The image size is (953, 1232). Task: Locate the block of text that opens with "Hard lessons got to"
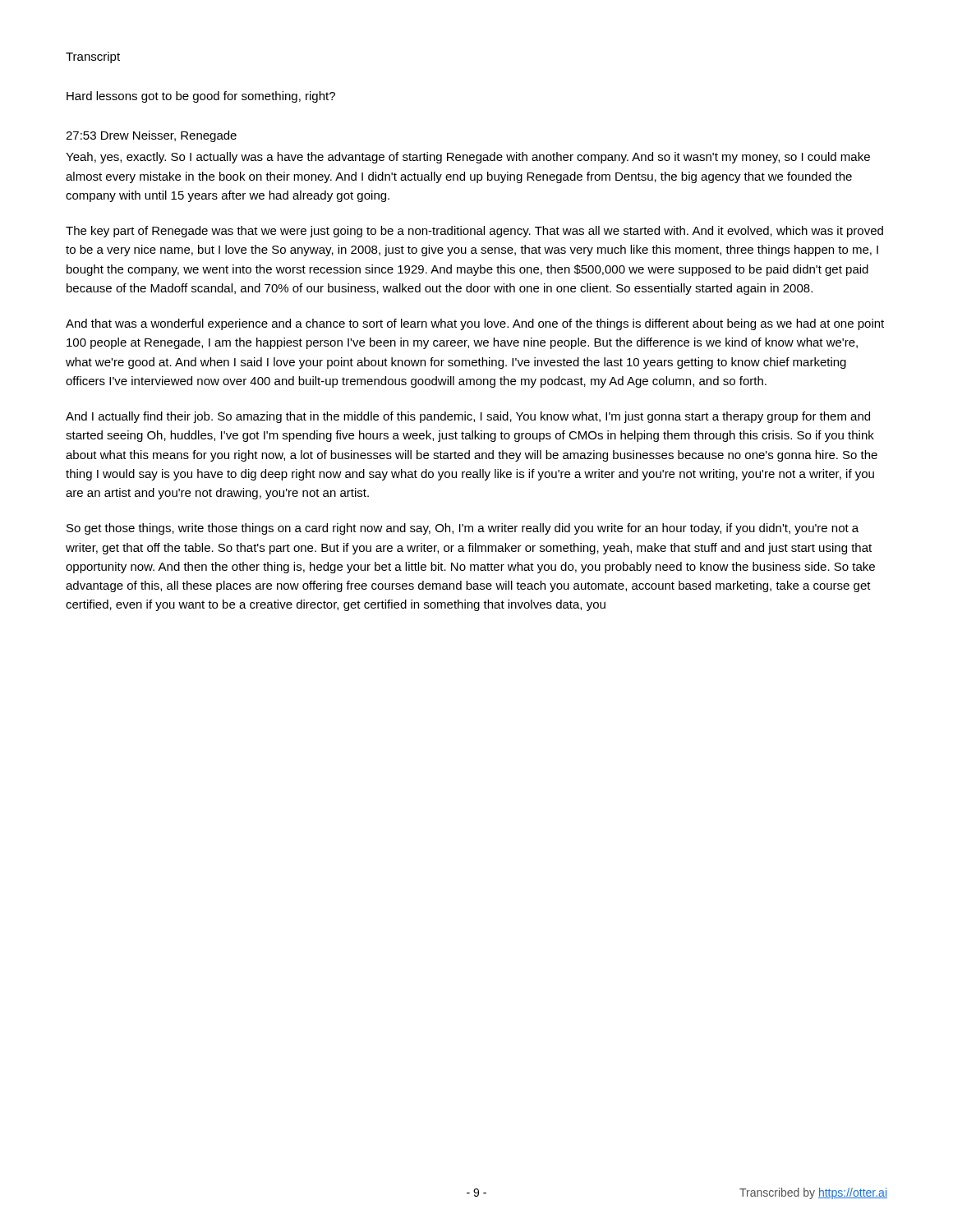click(201, 96)
